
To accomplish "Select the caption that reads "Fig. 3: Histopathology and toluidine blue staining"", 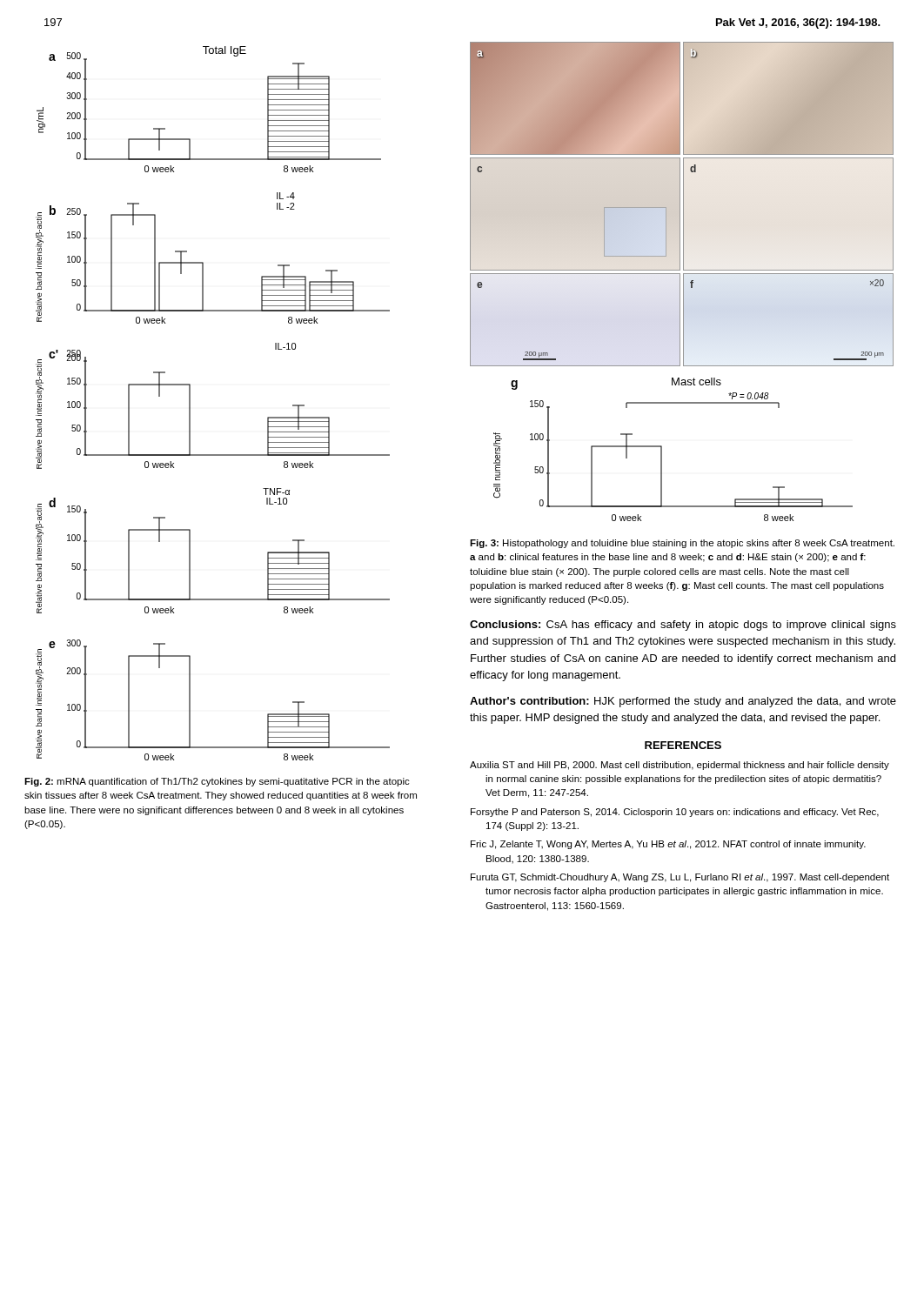I will coord(683,571).
